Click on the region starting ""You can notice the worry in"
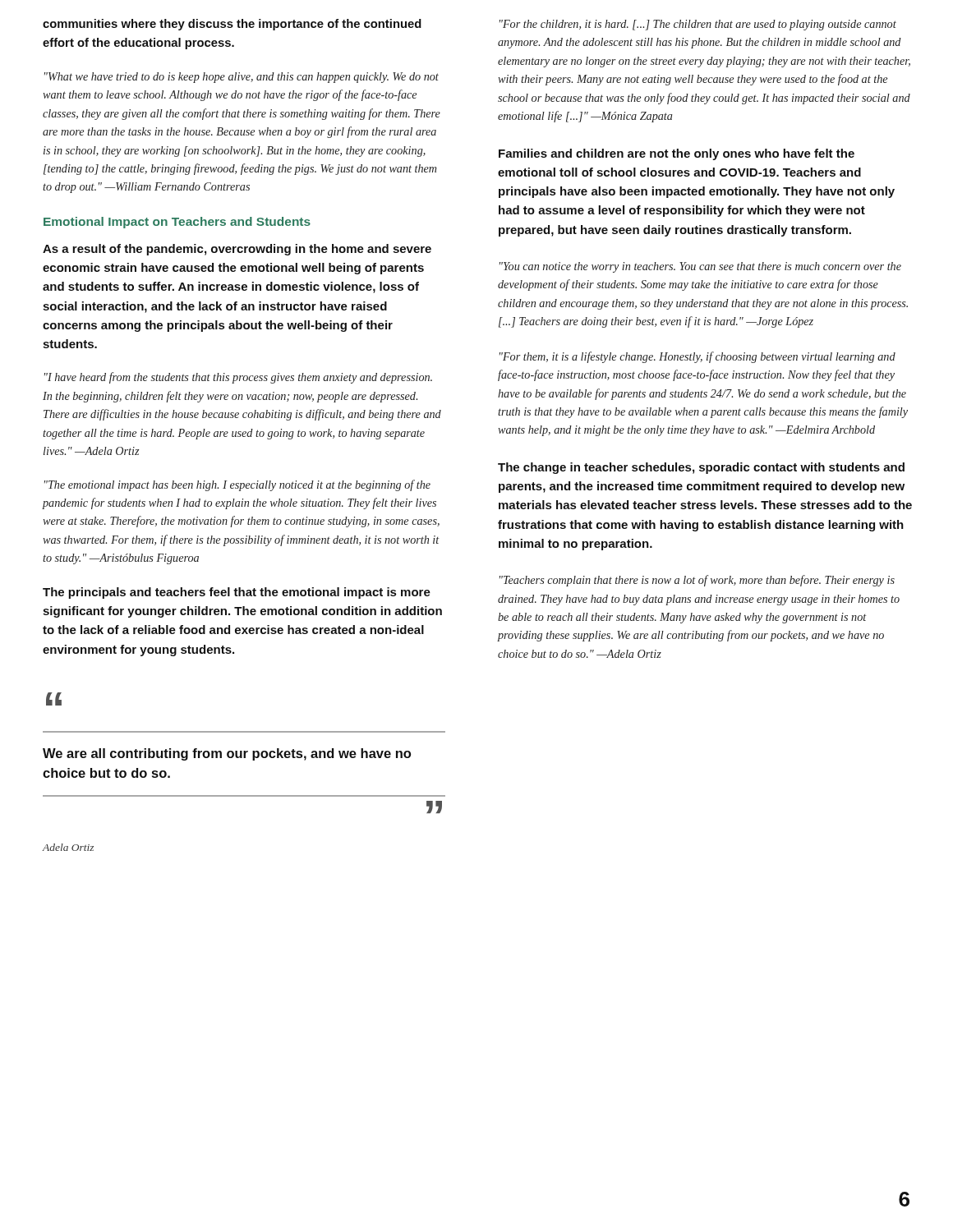This screenshot has height=1232, width=953. point(705,294)
